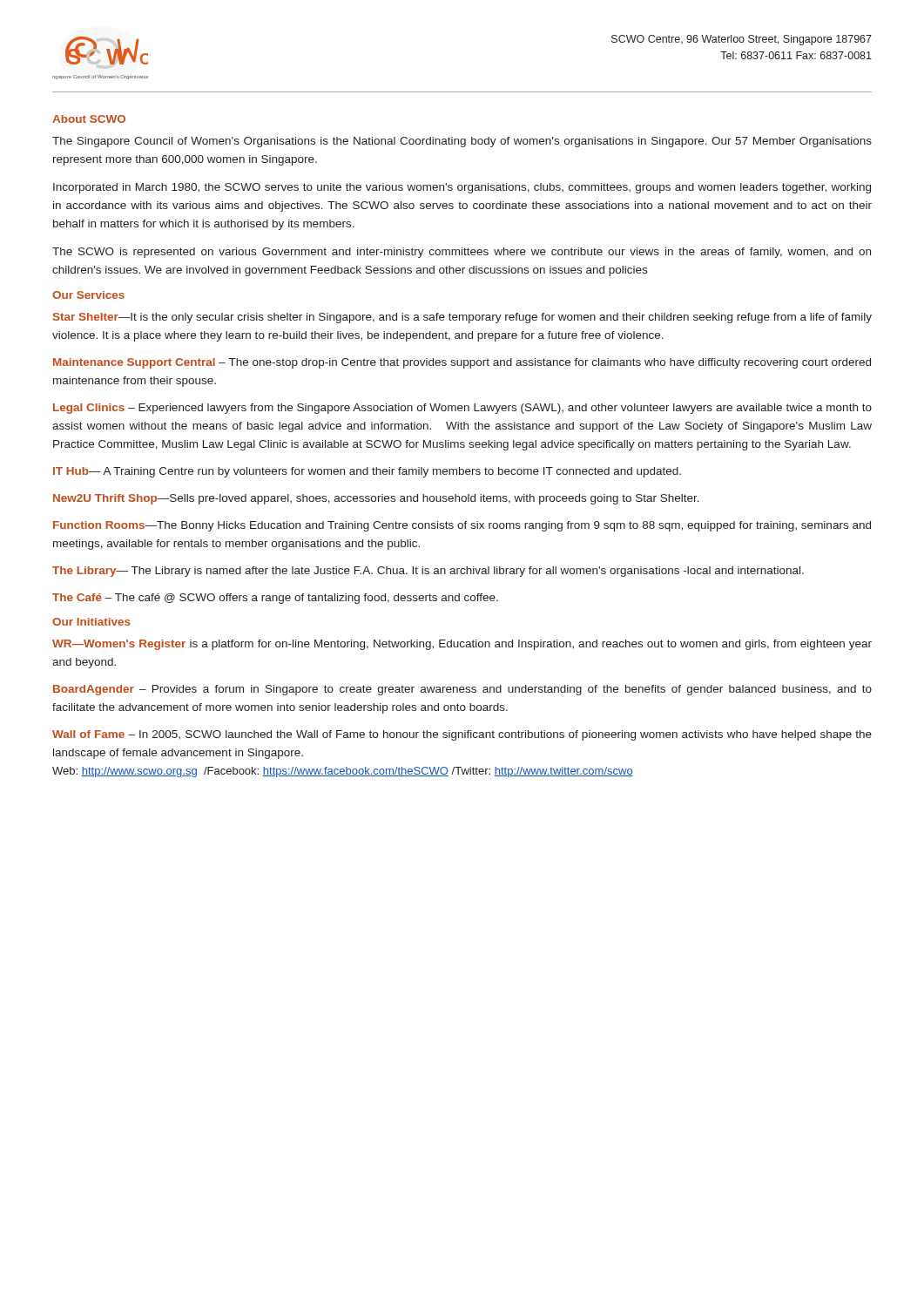
Task: Click on the element starting "BoardAgender – Provides a forum"
Action: coord(462,698)
